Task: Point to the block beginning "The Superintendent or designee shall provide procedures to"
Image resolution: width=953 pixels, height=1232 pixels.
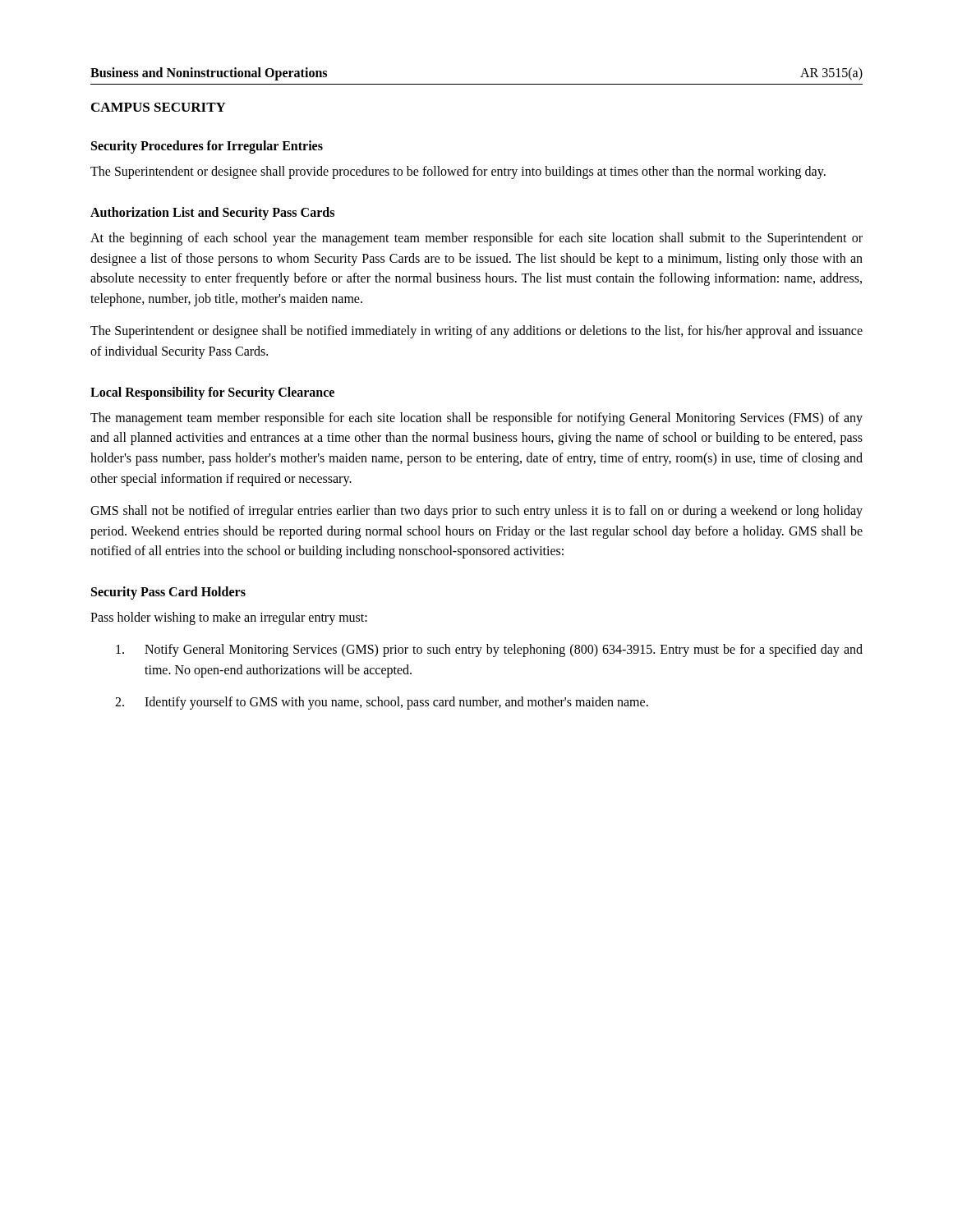Action: (458, 171)
